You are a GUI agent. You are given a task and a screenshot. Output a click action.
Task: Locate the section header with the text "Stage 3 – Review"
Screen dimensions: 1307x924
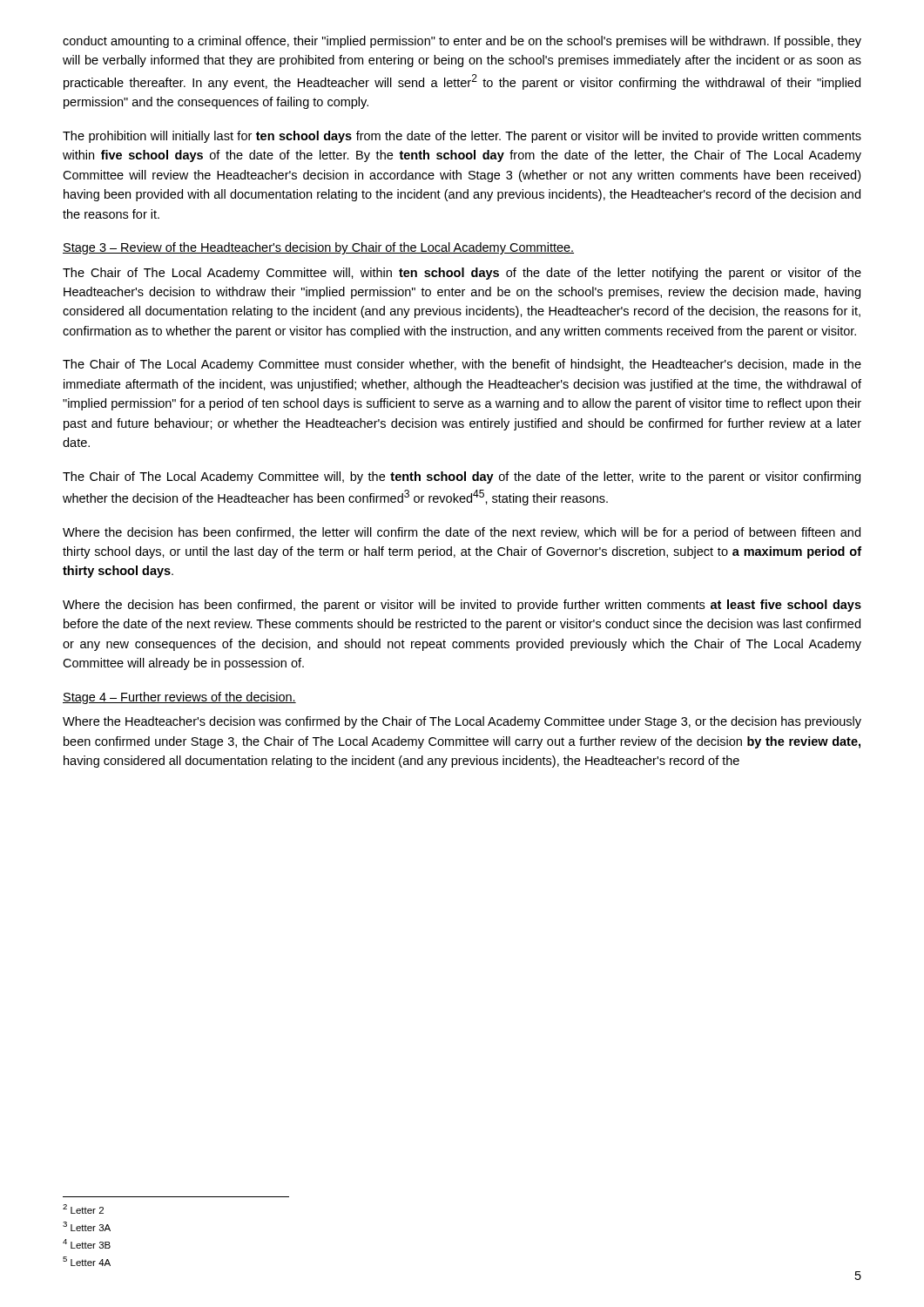(318, 247)
